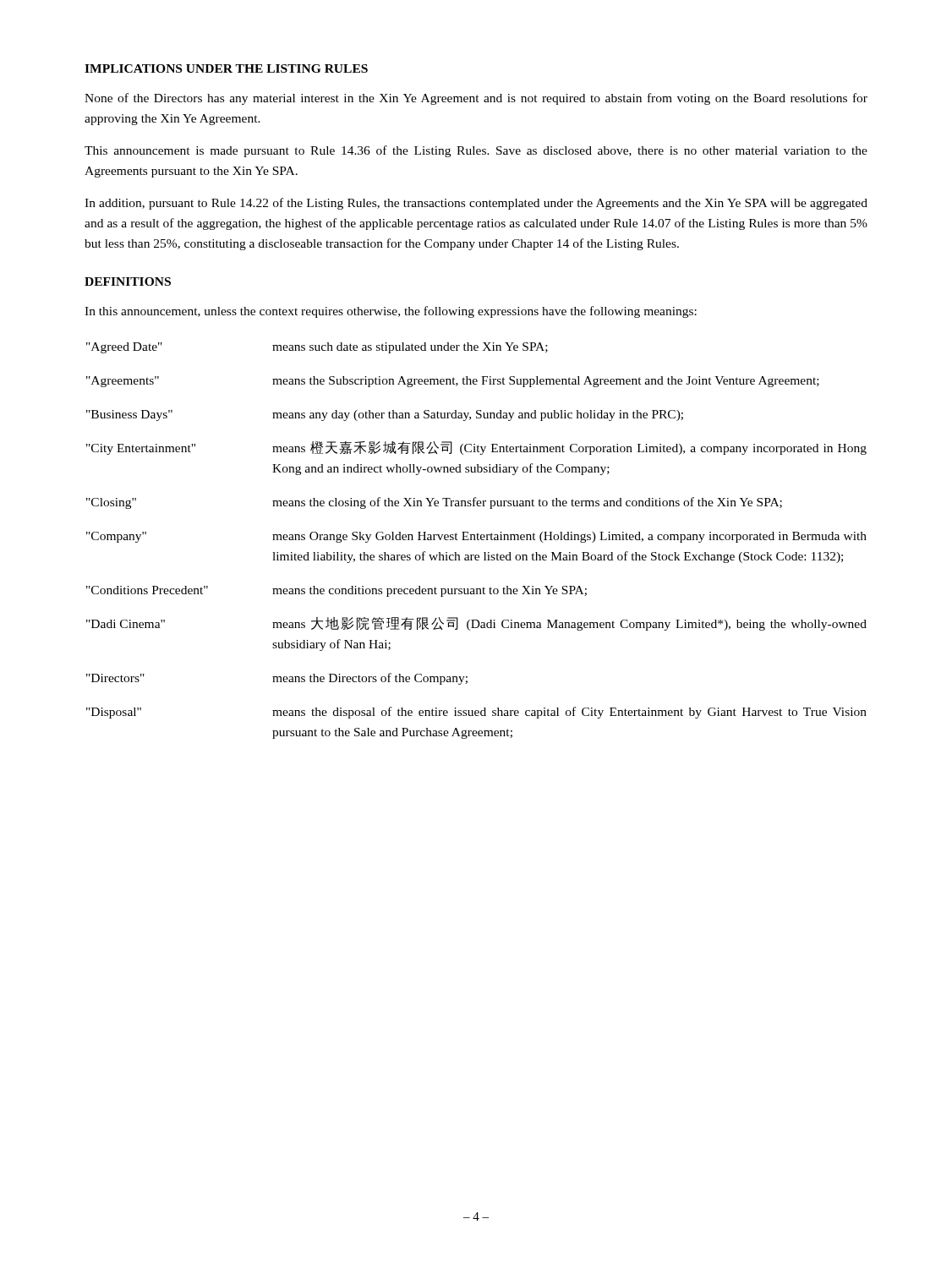Locate the text starting "In addition, pursuant"
952x1268 pixels.
[476, 223]
